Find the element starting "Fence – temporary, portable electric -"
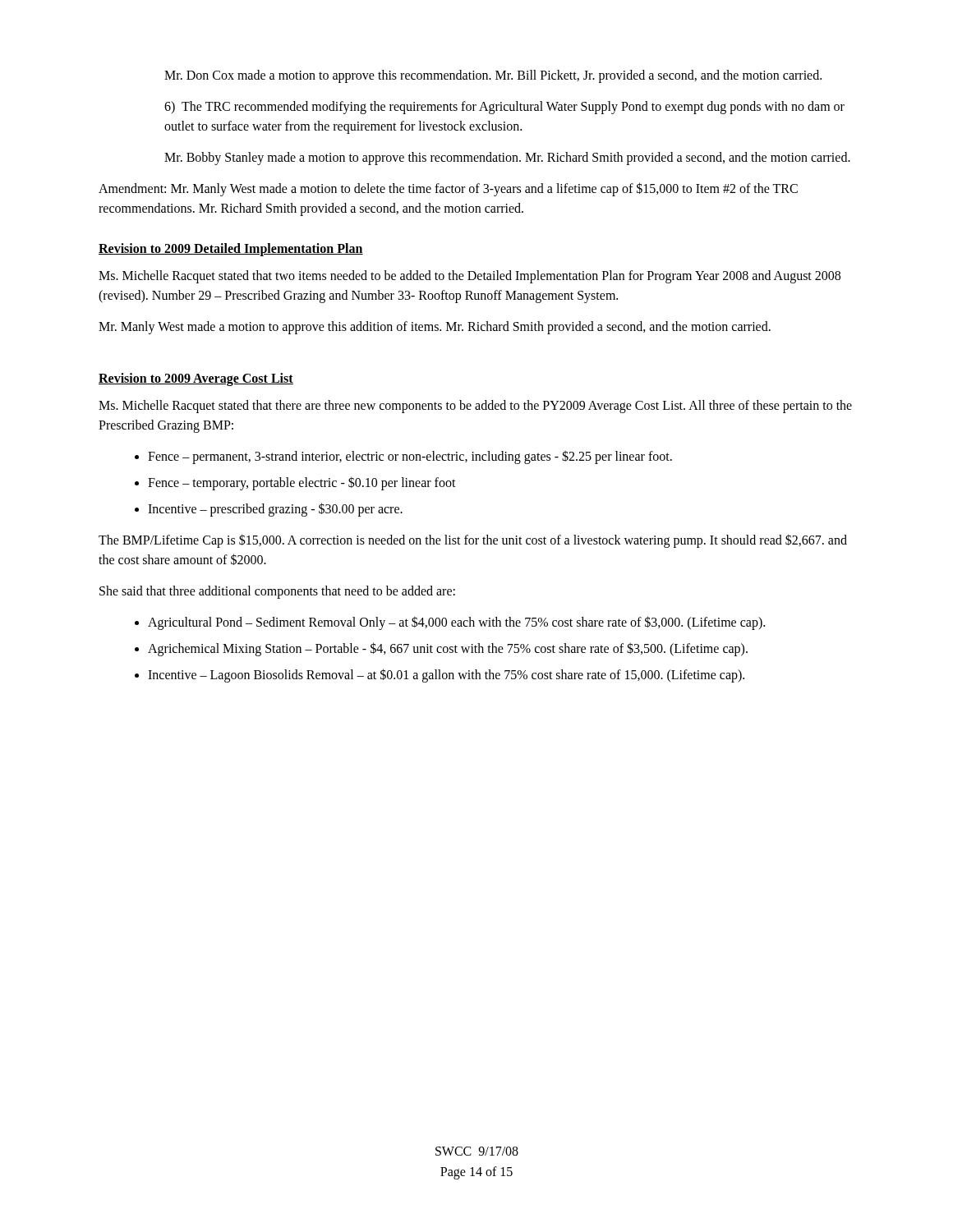The image size is (953, 1232). 302,483
